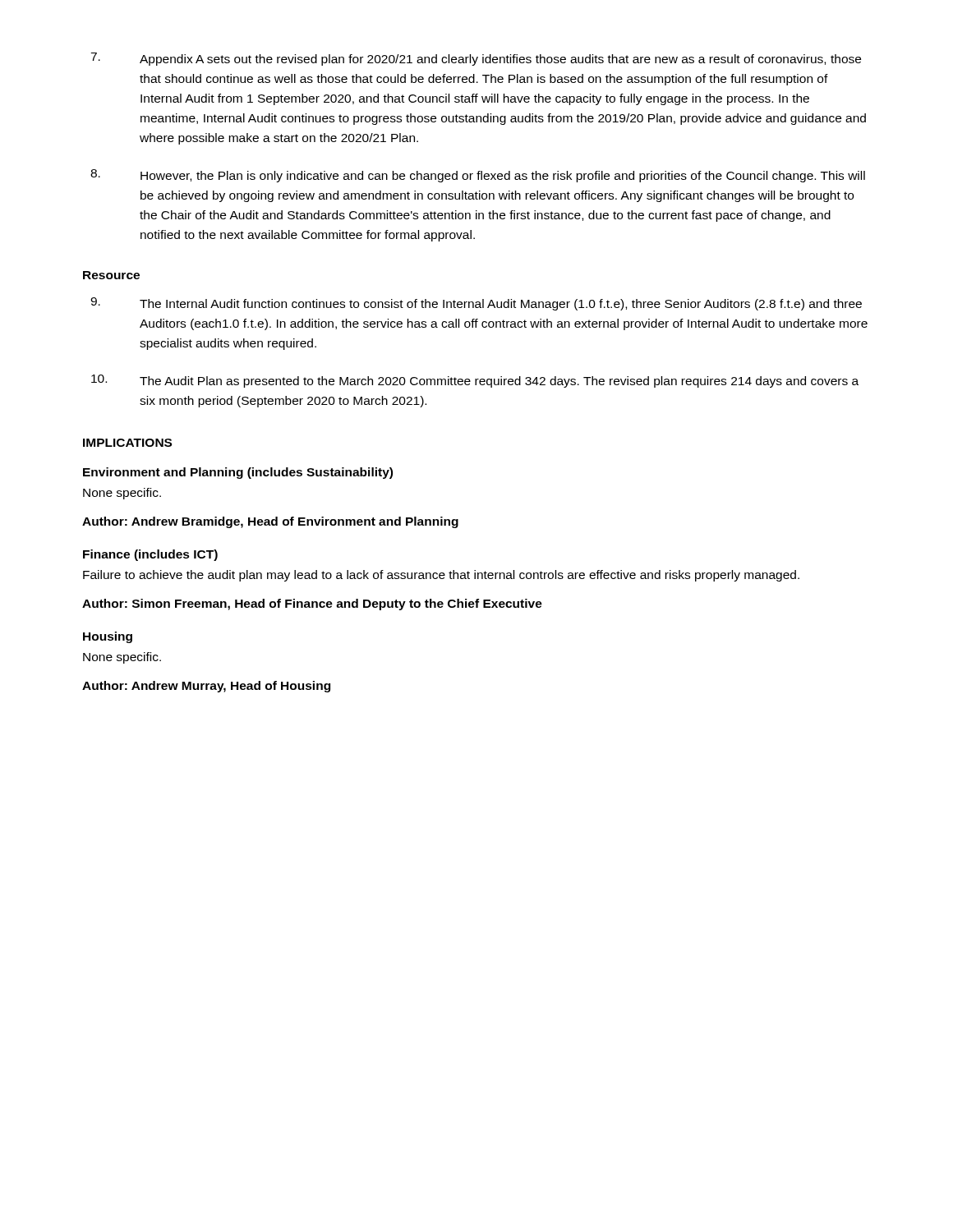The image size is (953, 1232).
Task: Where does it say "Environment and Planning (includes Sustainability)"?
Action: pyautogui.click(x=238, y=472)
